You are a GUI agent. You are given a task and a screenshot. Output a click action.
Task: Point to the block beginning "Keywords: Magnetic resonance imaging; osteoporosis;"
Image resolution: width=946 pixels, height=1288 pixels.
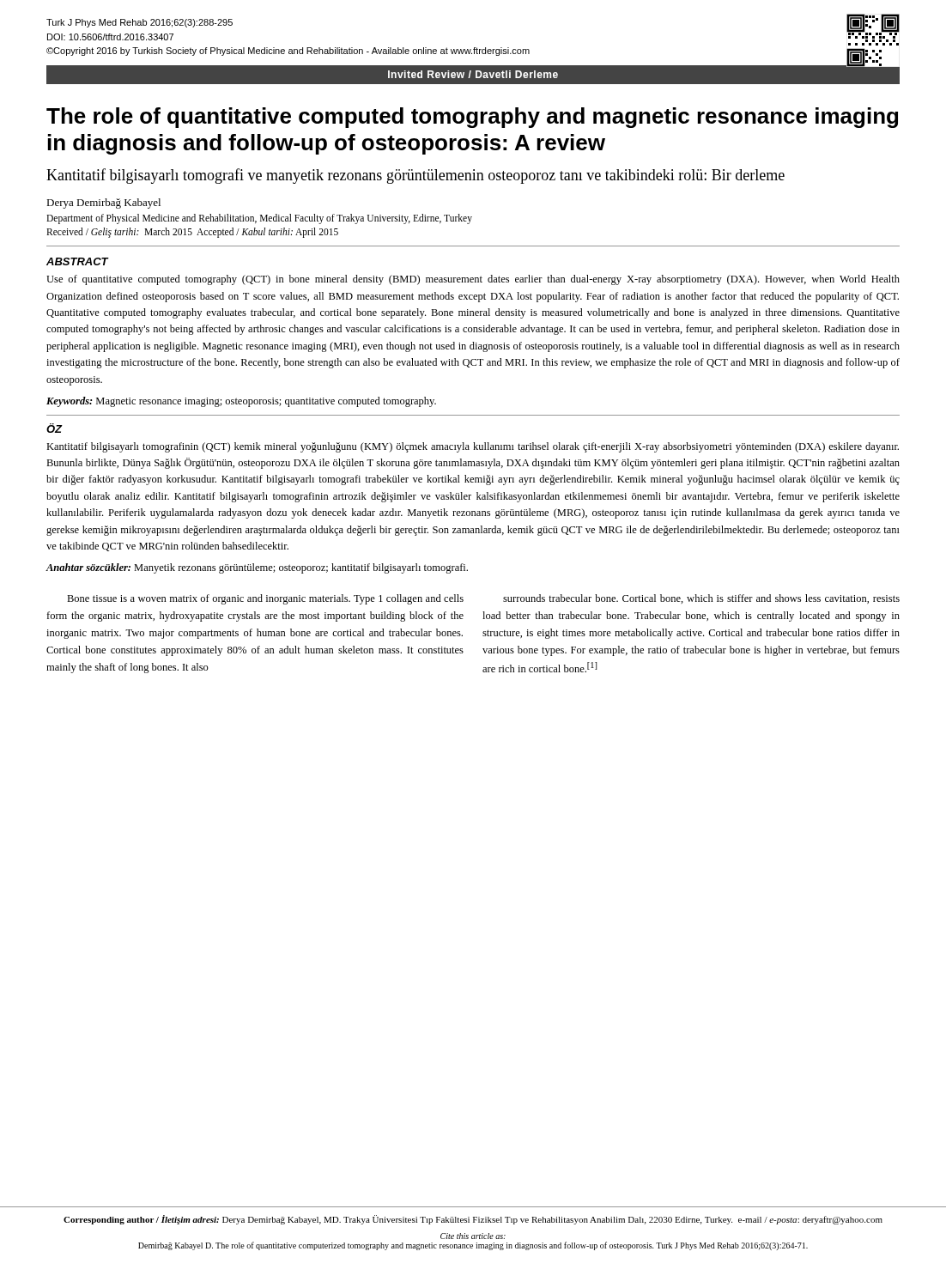click(242, 401)
